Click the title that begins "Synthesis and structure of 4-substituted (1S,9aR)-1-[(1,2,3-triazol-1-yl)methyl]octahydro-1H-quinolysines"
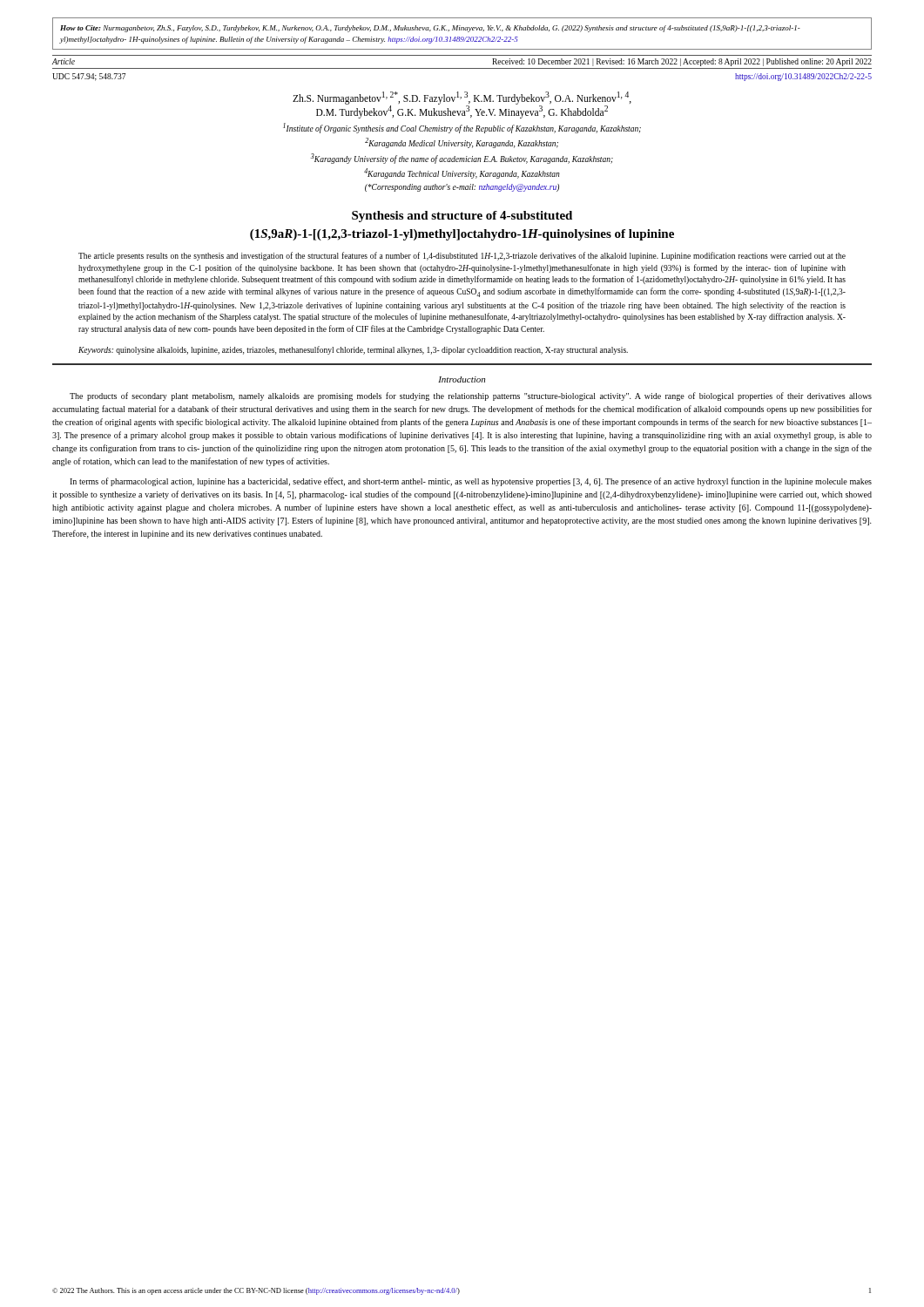This screenshot has height=1307, width=924. click(x=462, y=224)
